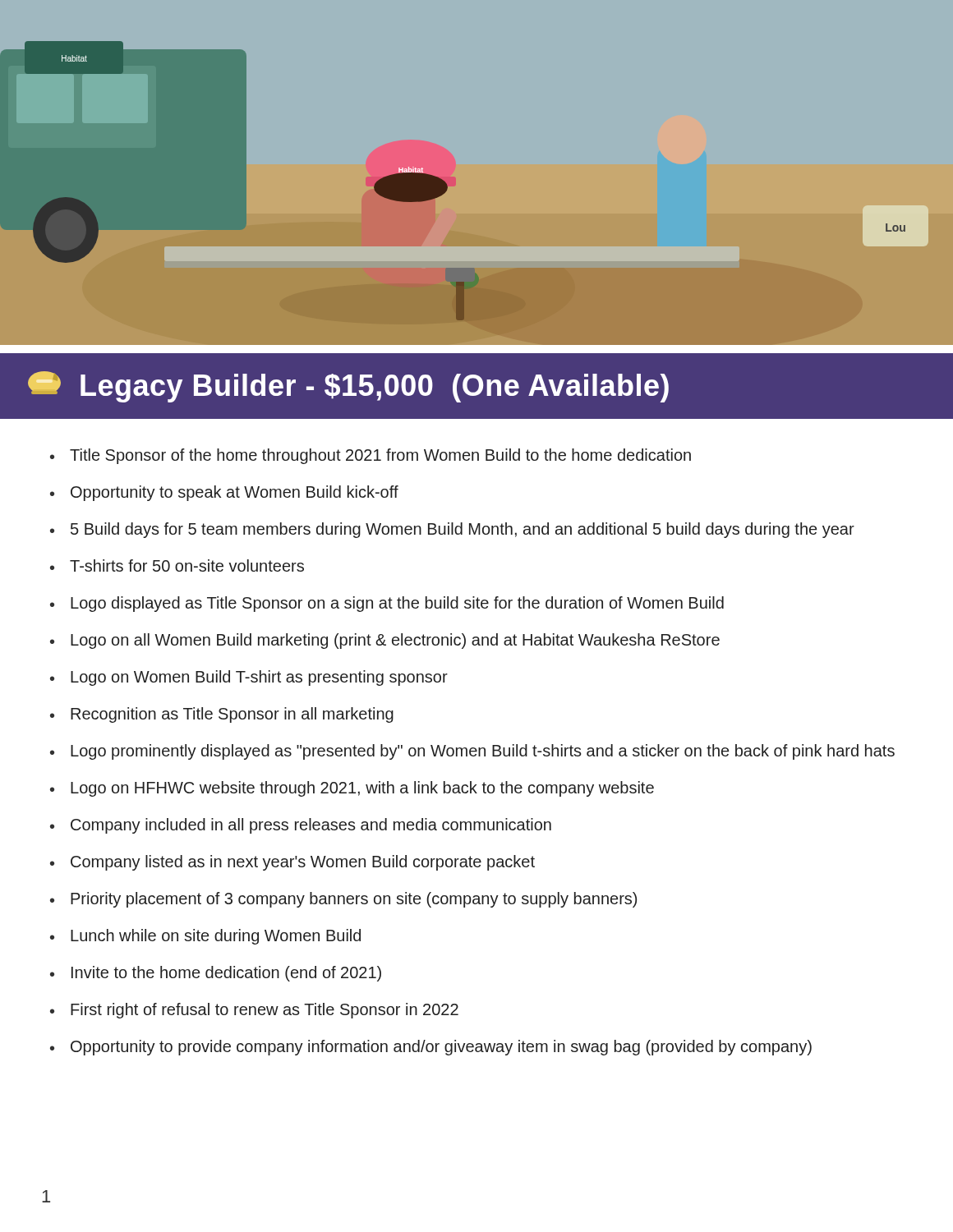This screenshot has width=953, height=1232.
Task: Point to the text starting "• Logo displayed as Title"
Action: pos(387,604)
